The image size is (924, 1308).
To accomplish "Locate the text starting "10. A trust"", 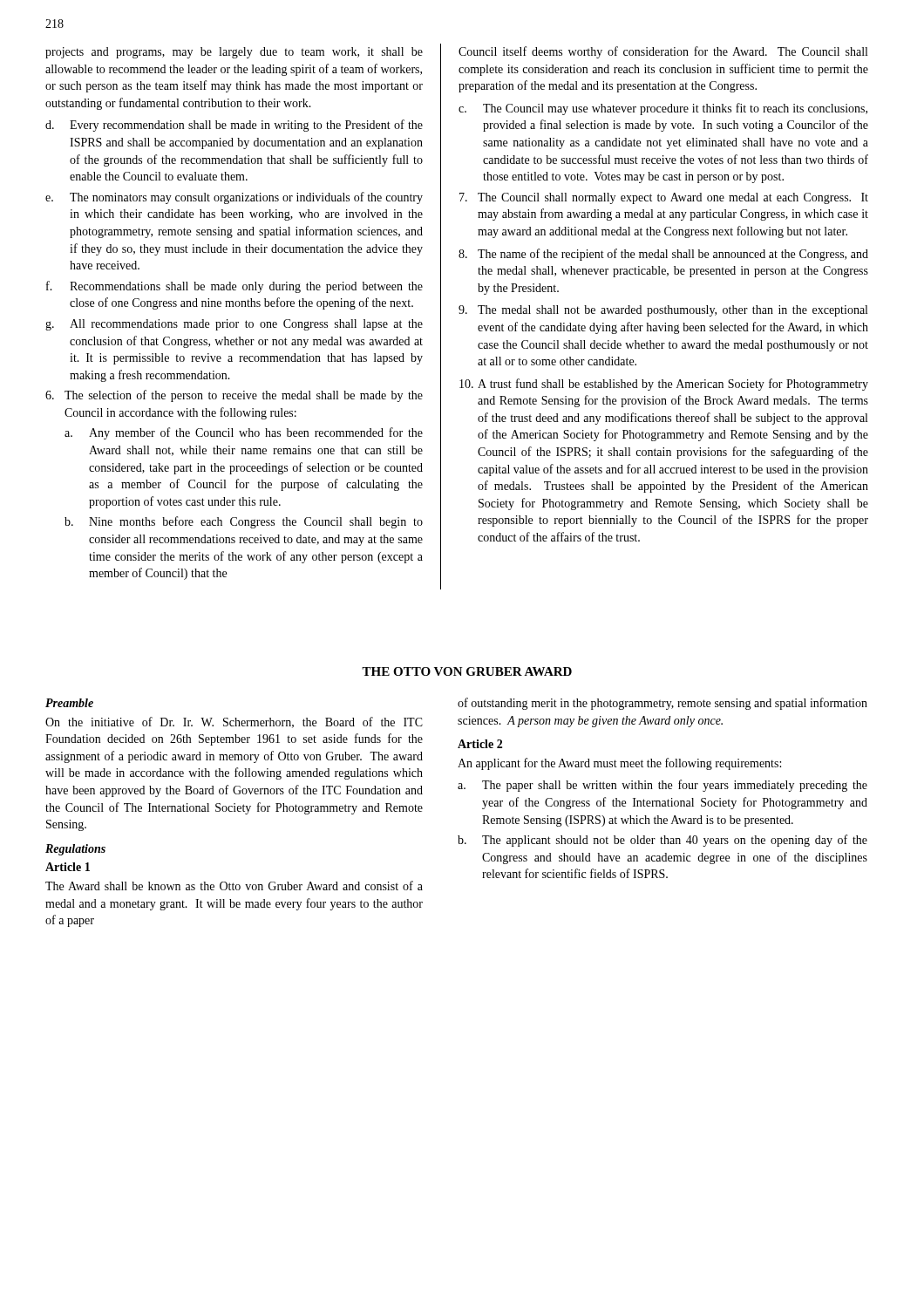I will [x=663, y=461].
